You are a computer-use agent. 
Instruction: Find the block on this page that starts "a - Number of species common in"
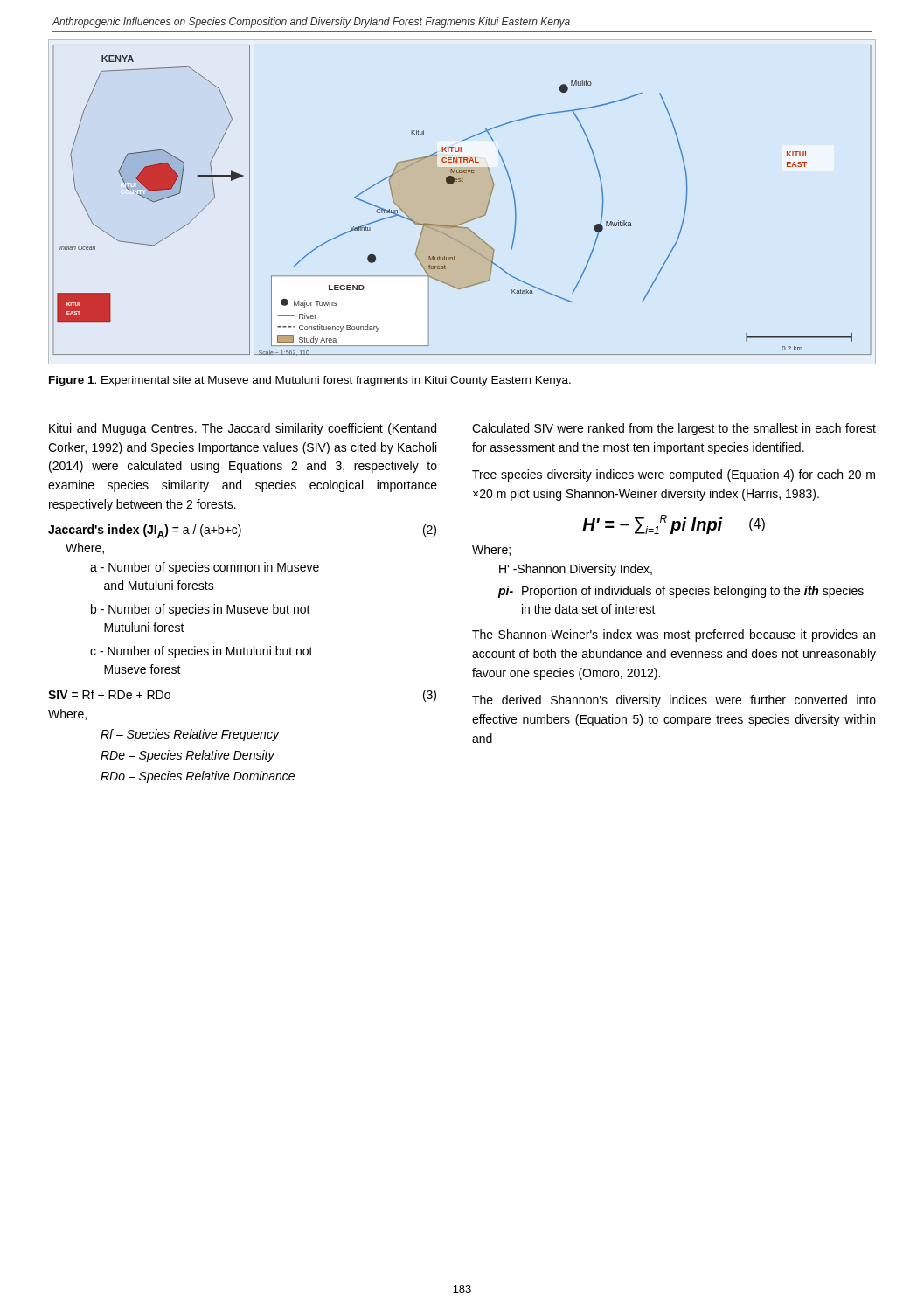(205, 577)
